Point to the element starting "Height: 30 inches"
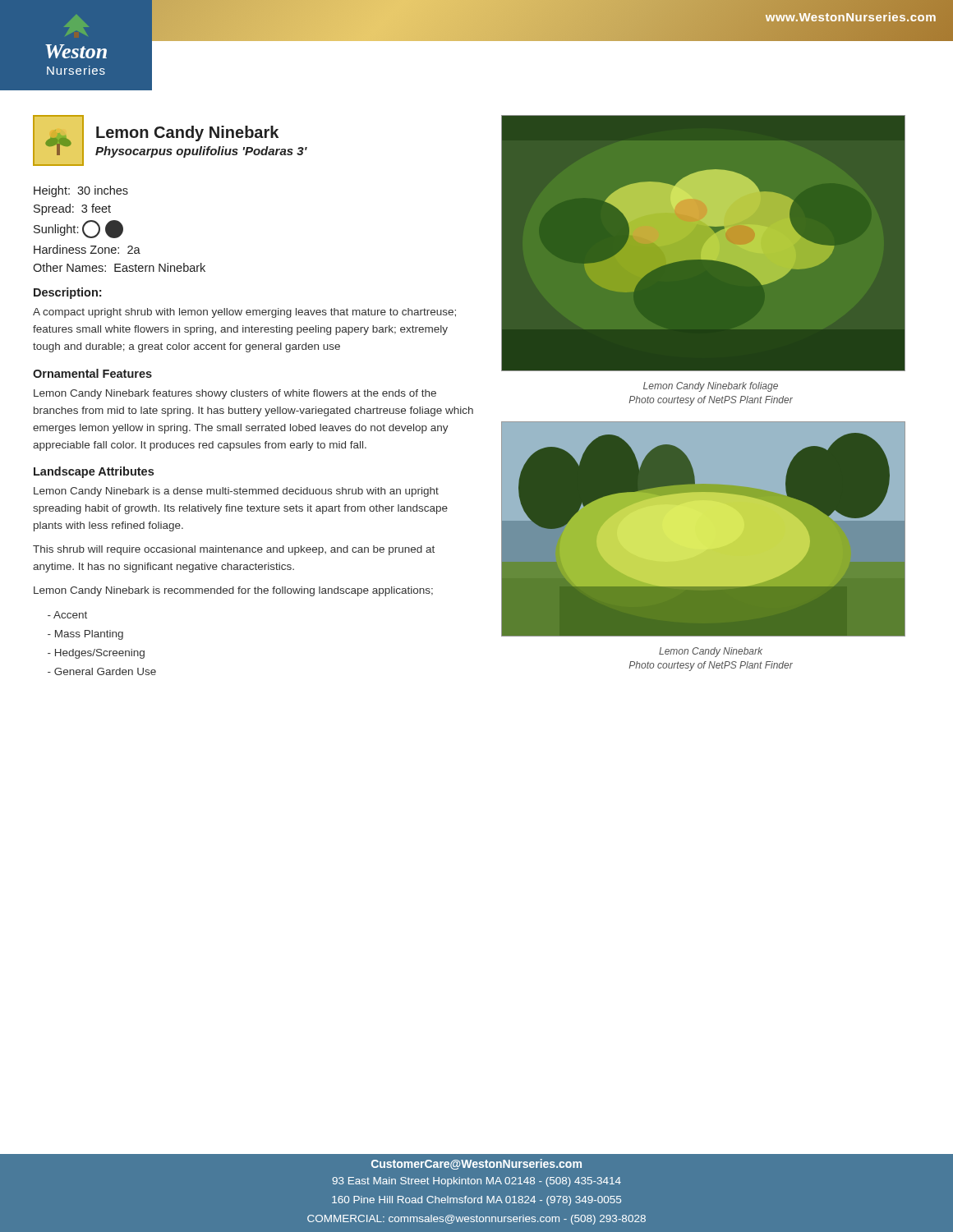 pyautogui.click(x=81, y=191)
